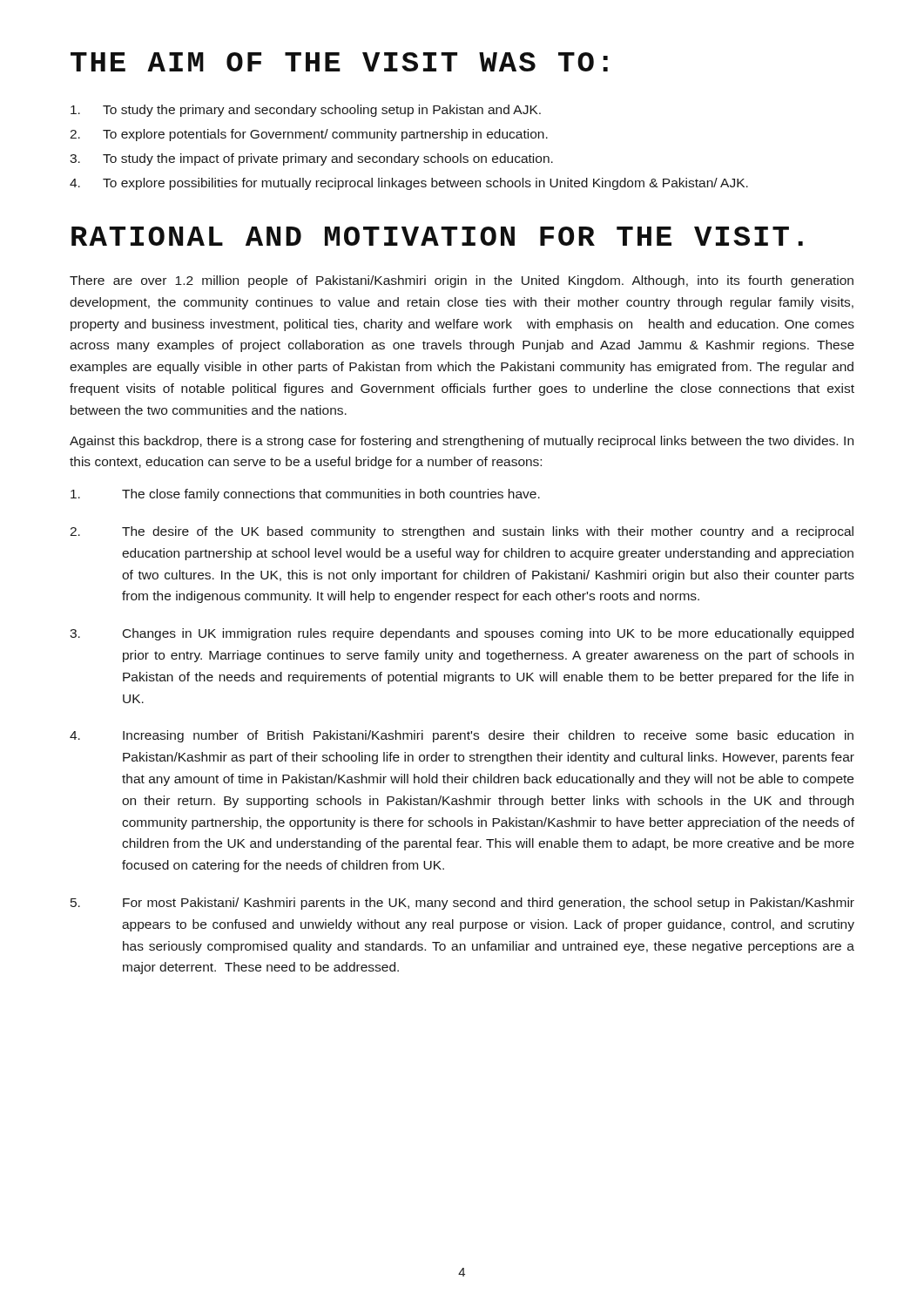Select the list item that says "5. For most"
Screen dimensions: 1307x924
tap(462, 935)
